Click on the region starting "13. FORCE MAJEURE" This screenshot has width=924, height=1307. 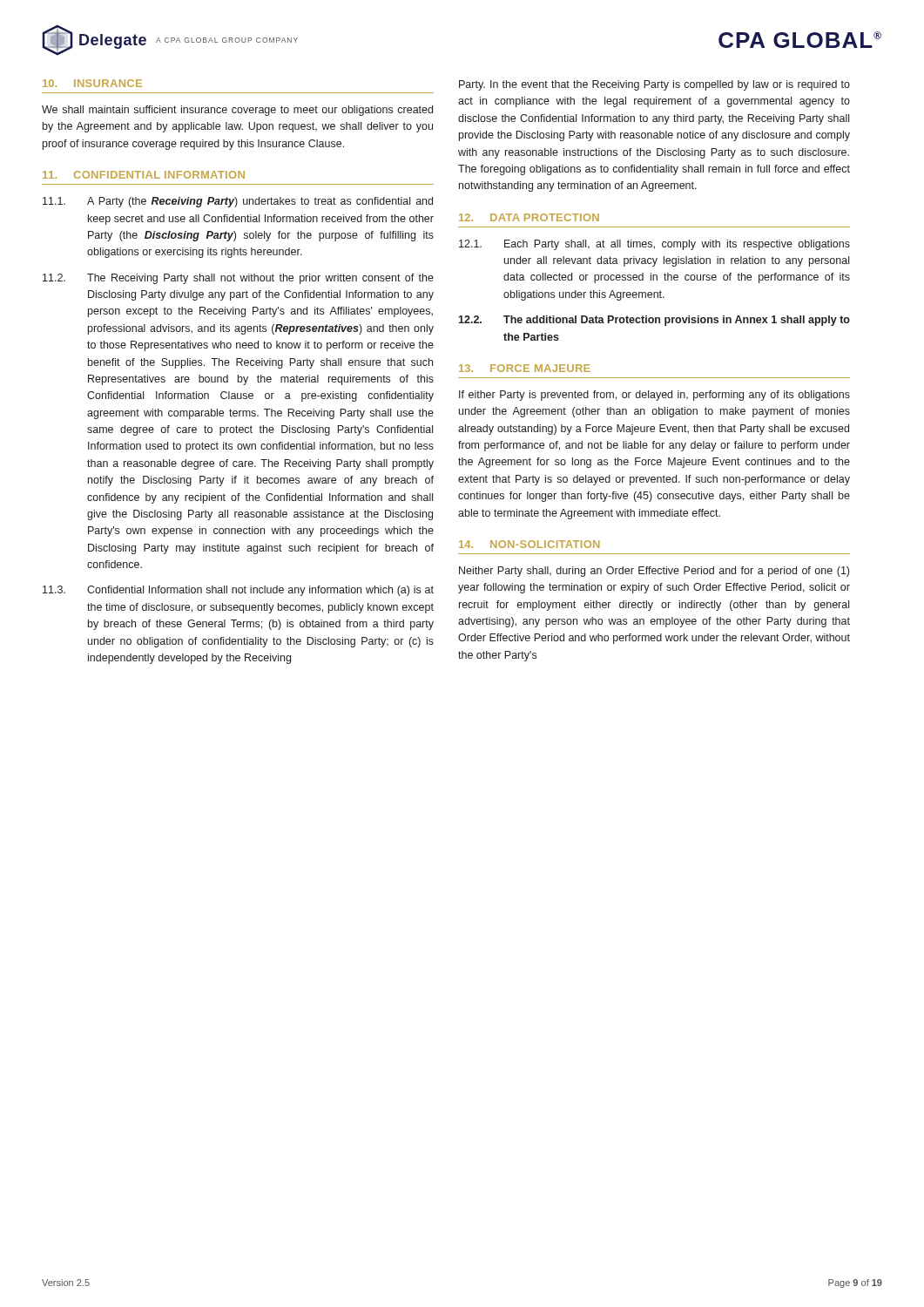(x=525, y=368)
